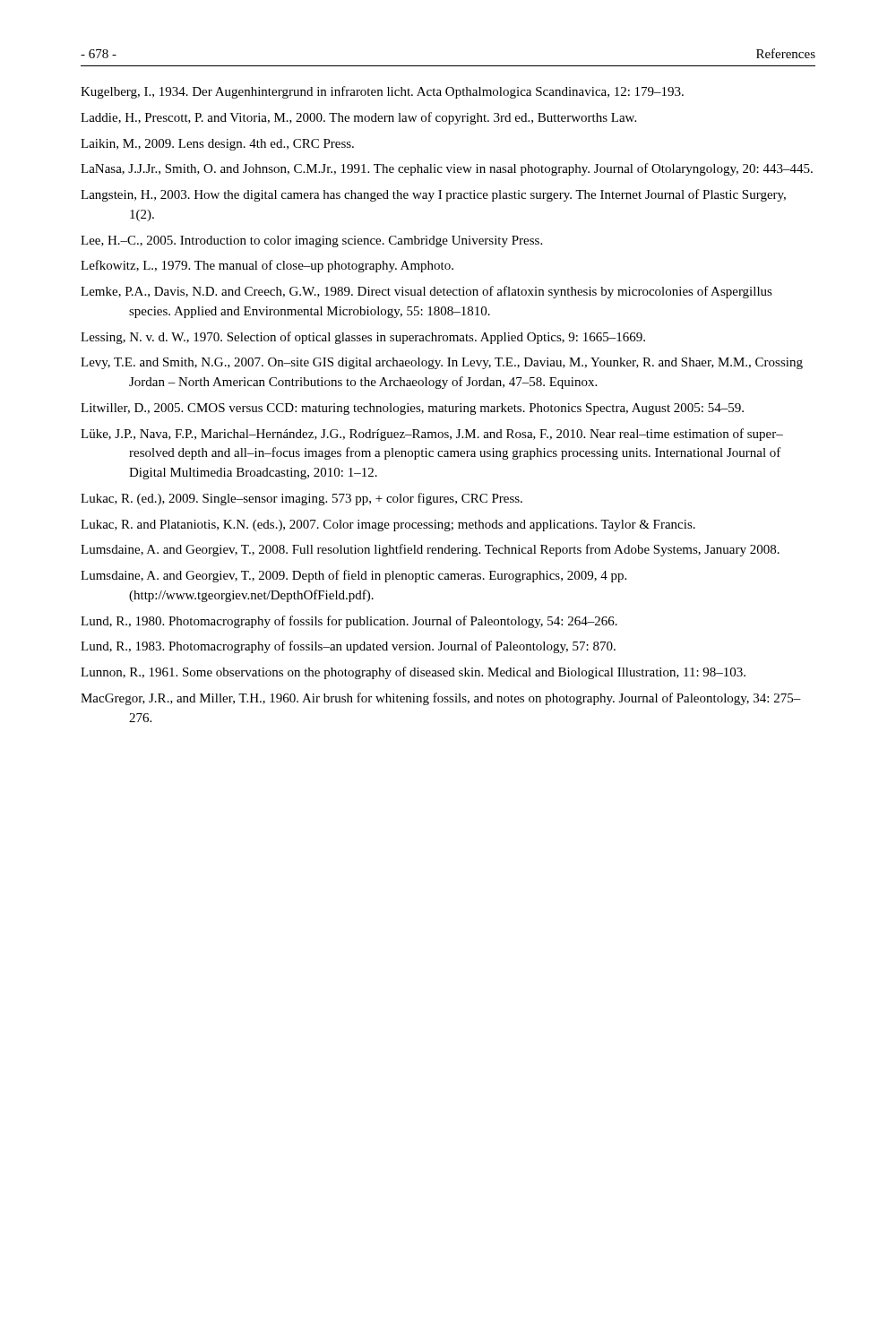The width and height of the screenshot is (896, 1344).
Task: Click on the list item that says "Kugelberg, I., 1934."
Action: click(x=383, y=91)
